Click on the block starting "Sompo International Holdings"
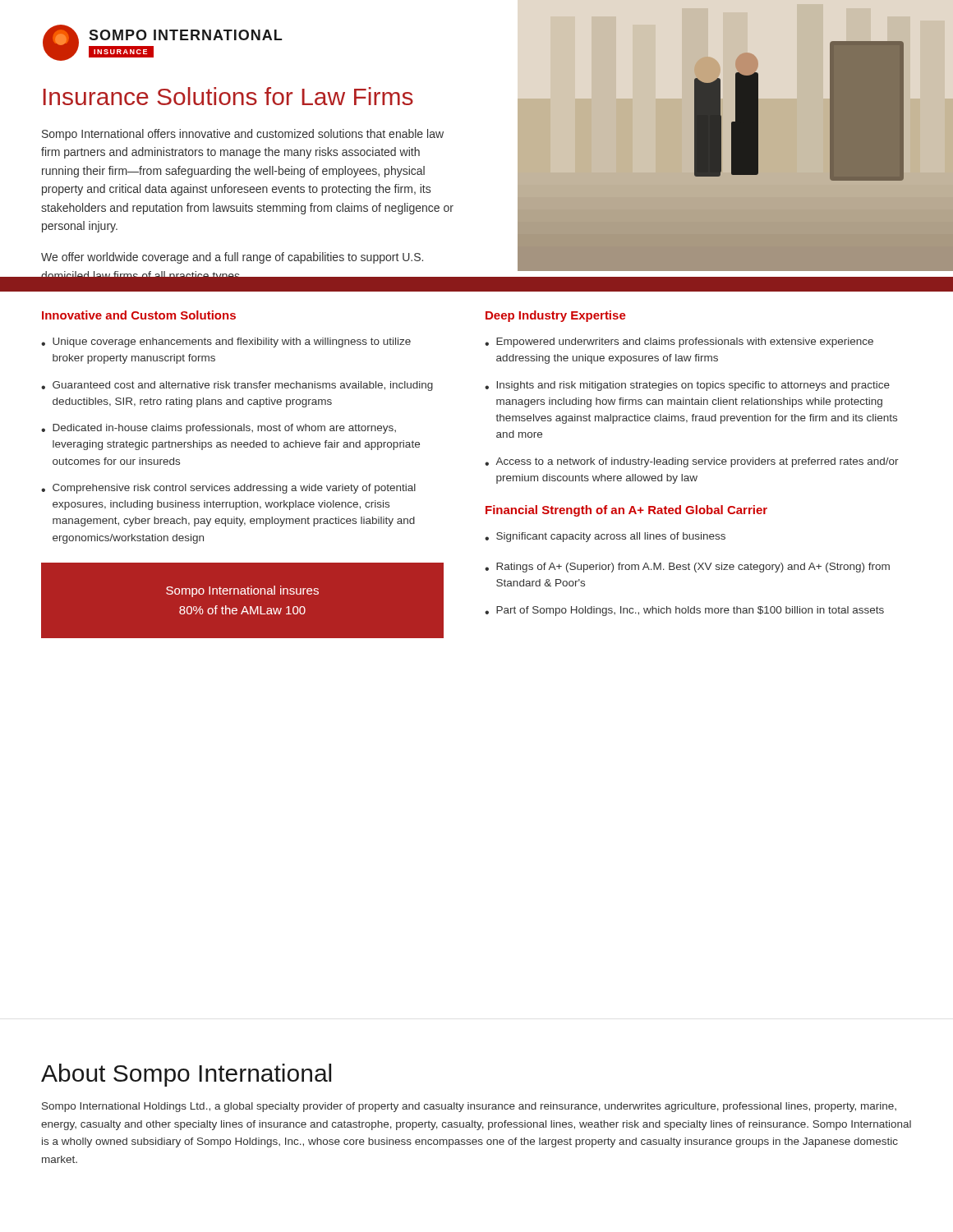953x1232 pixels. pos(476,1133)
